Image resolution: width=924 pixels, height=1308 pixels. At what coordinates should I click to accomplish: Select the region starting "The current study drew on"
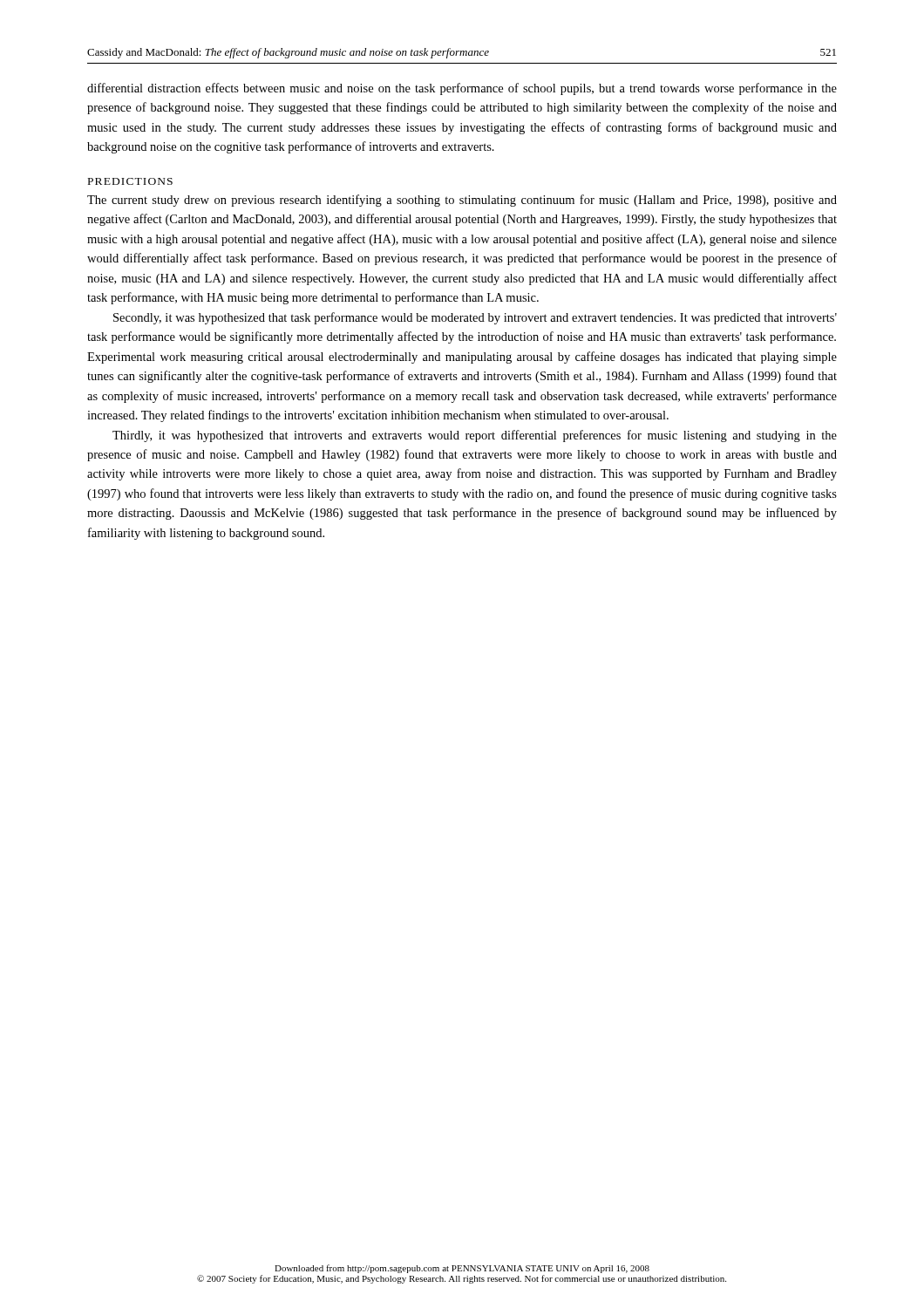tap(462, 249)
